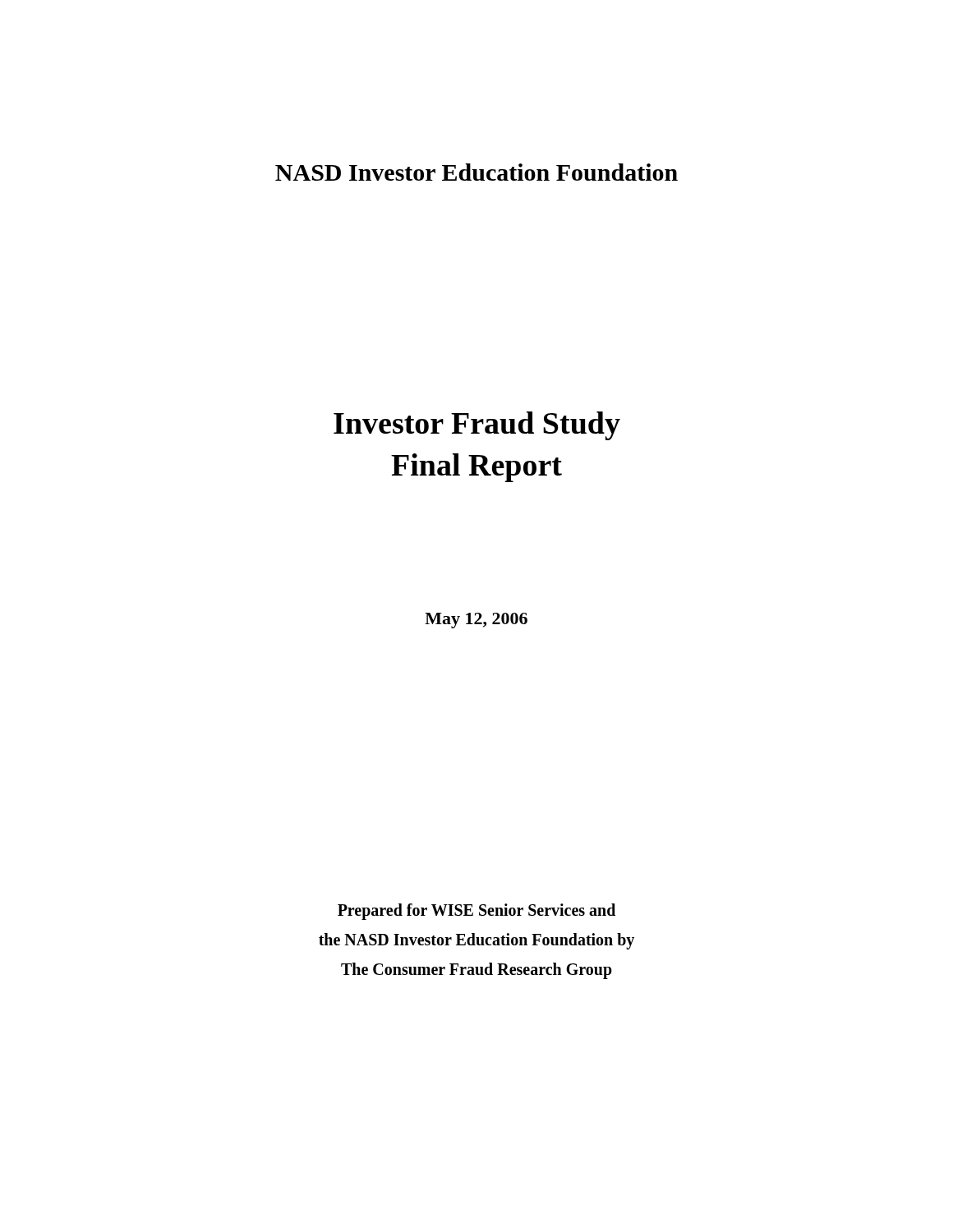Locate the region starting "Prepared for WISE Senior Services"

tap(476, 940)
